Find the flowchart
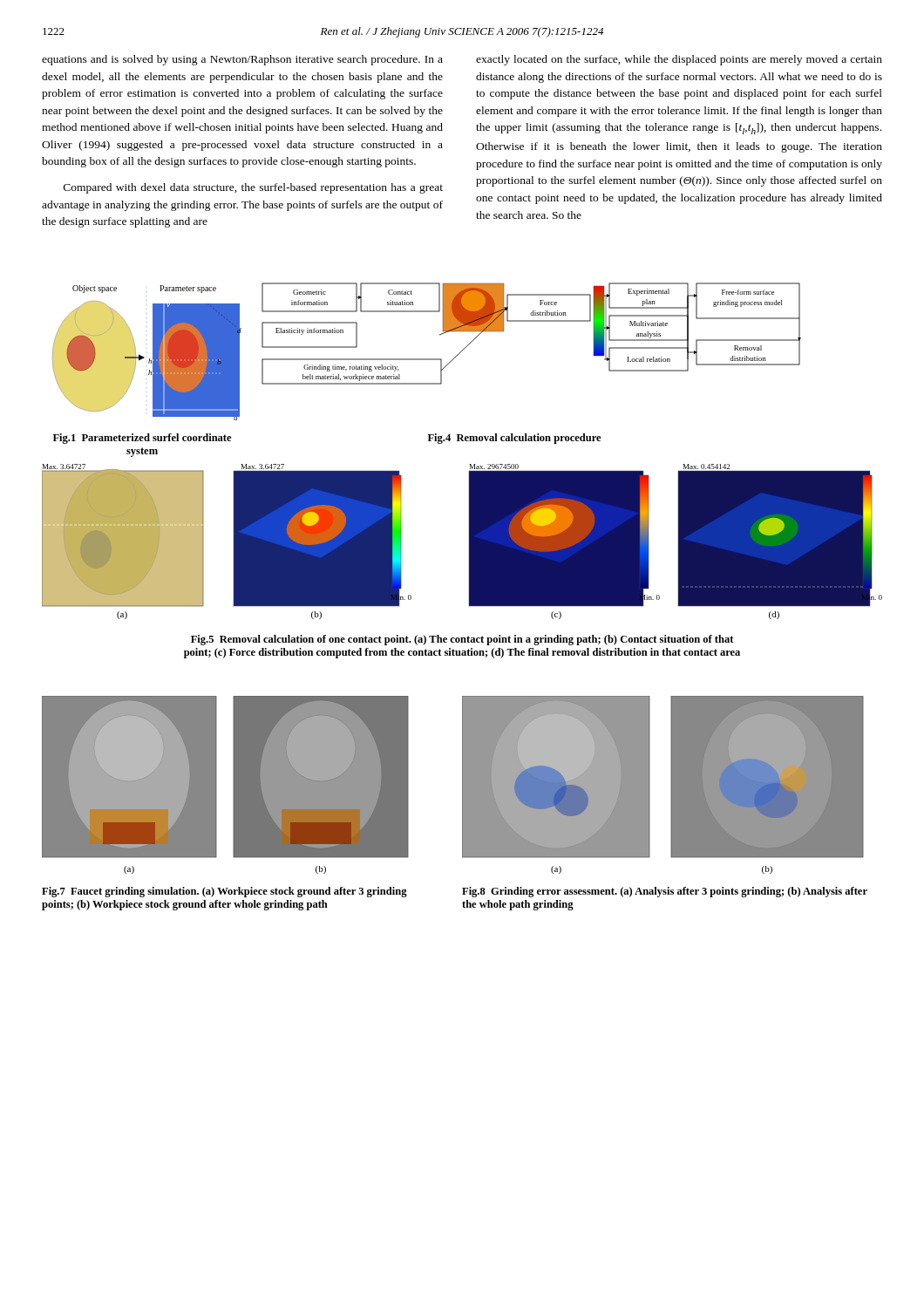 point(570,351)
